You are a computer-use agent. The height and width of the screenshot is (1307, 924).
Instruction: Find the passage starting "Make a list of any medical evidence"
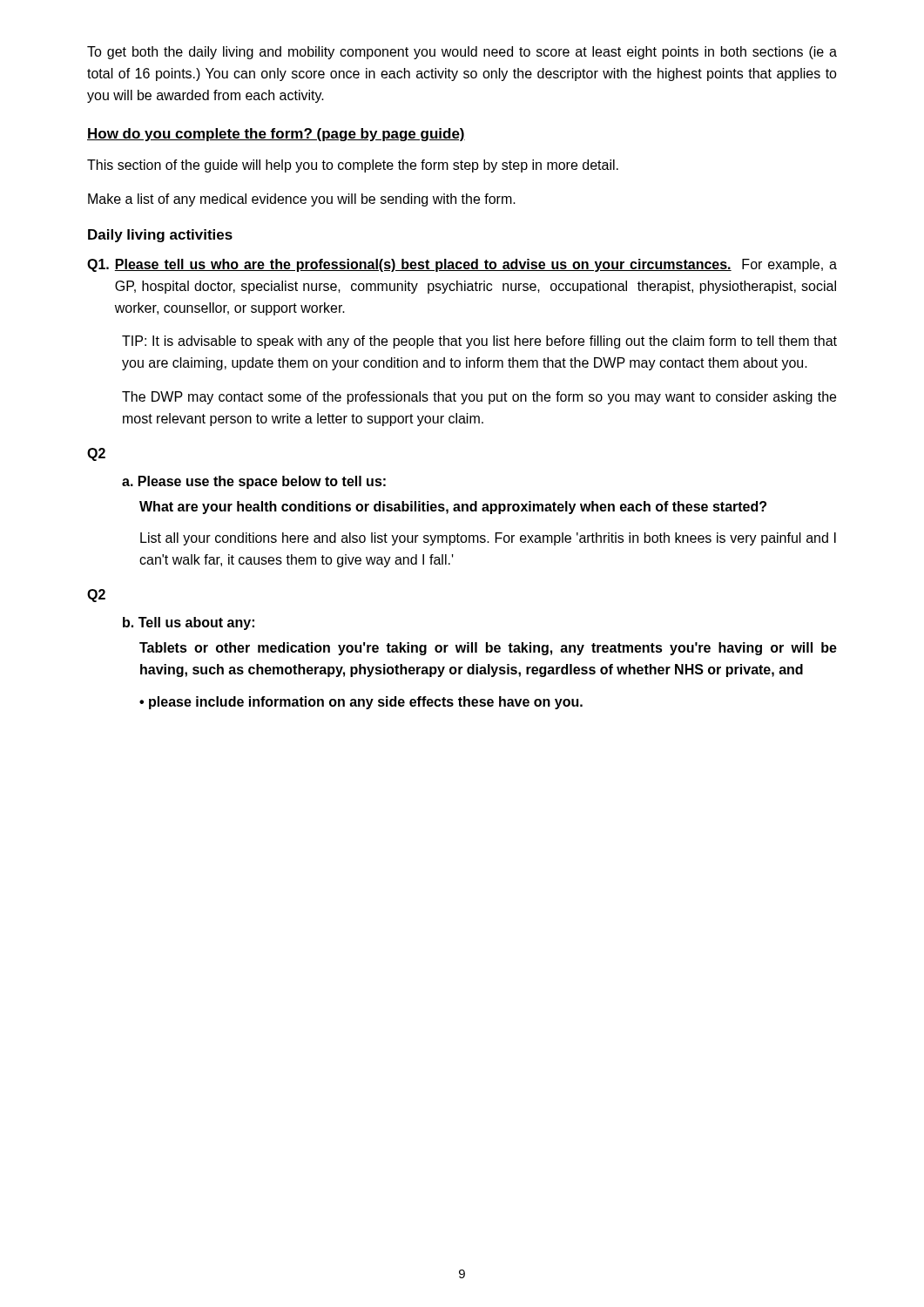click(x=462, y=200)
